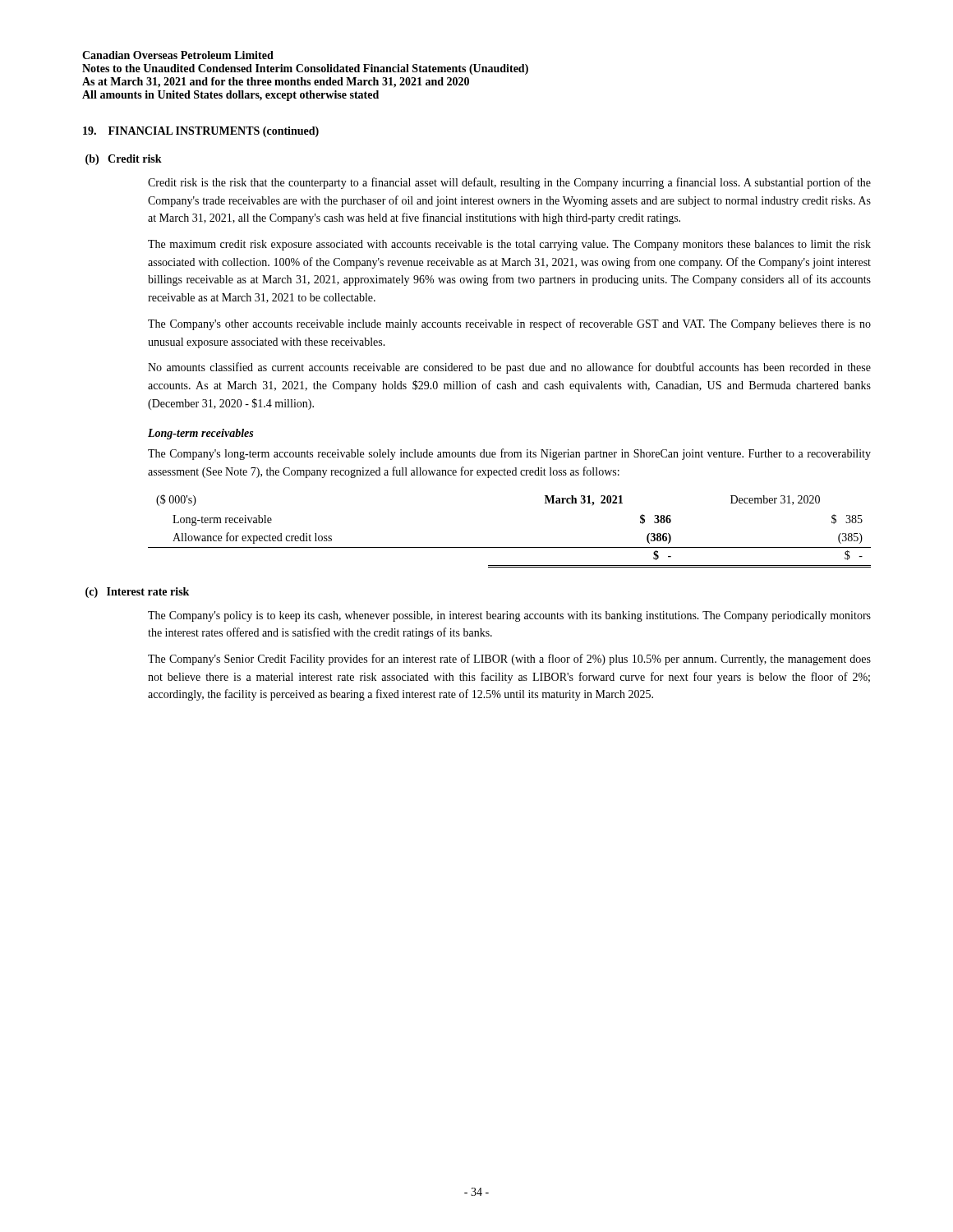Screen dimensions: 1232x953
Task: Locate the text starting "The maximum credit risk exposure associated with accounts"
Action: click(x=509, y=271)
